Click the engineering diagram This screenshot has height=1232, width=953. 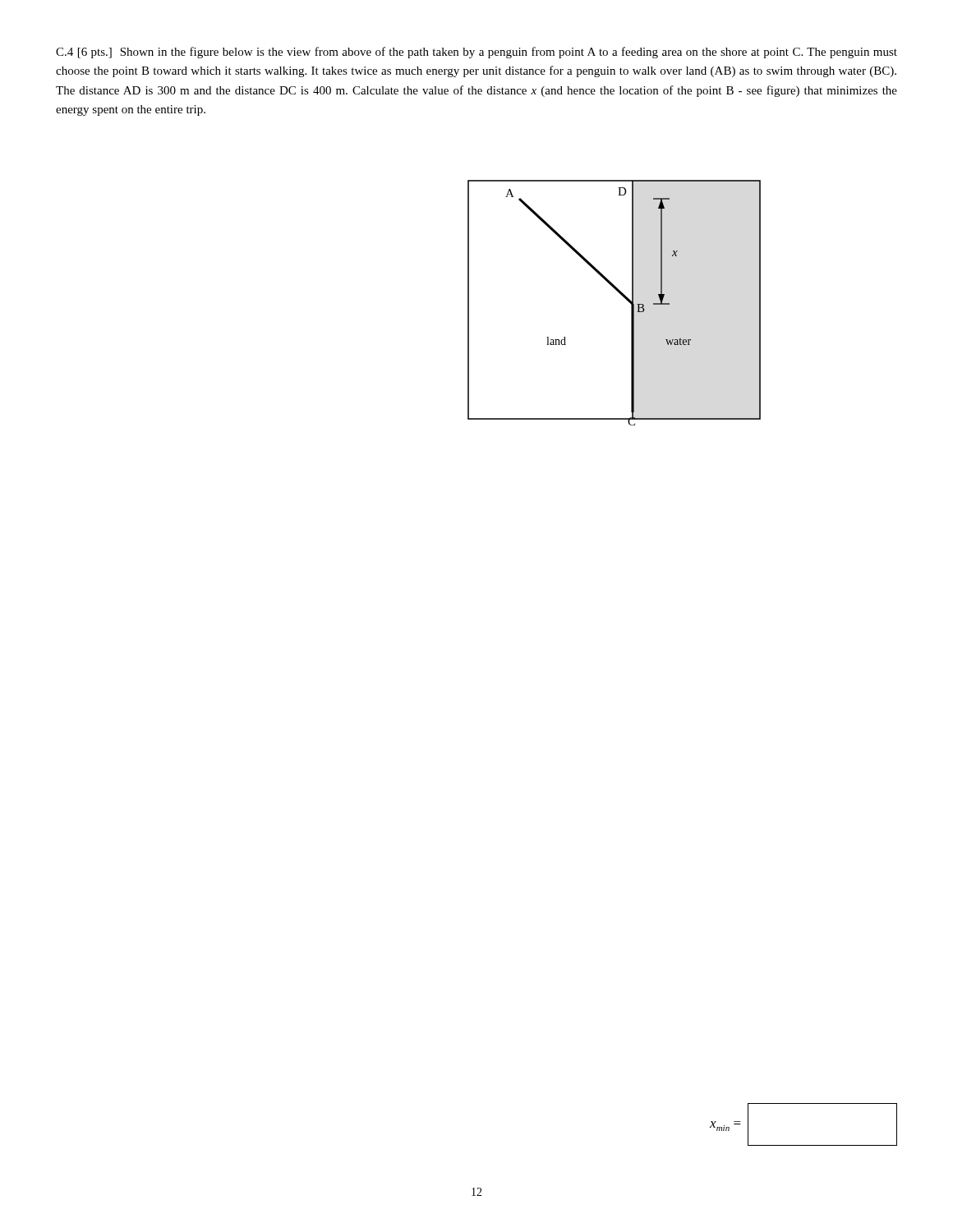pyautogui.click(x=616, y=300)
